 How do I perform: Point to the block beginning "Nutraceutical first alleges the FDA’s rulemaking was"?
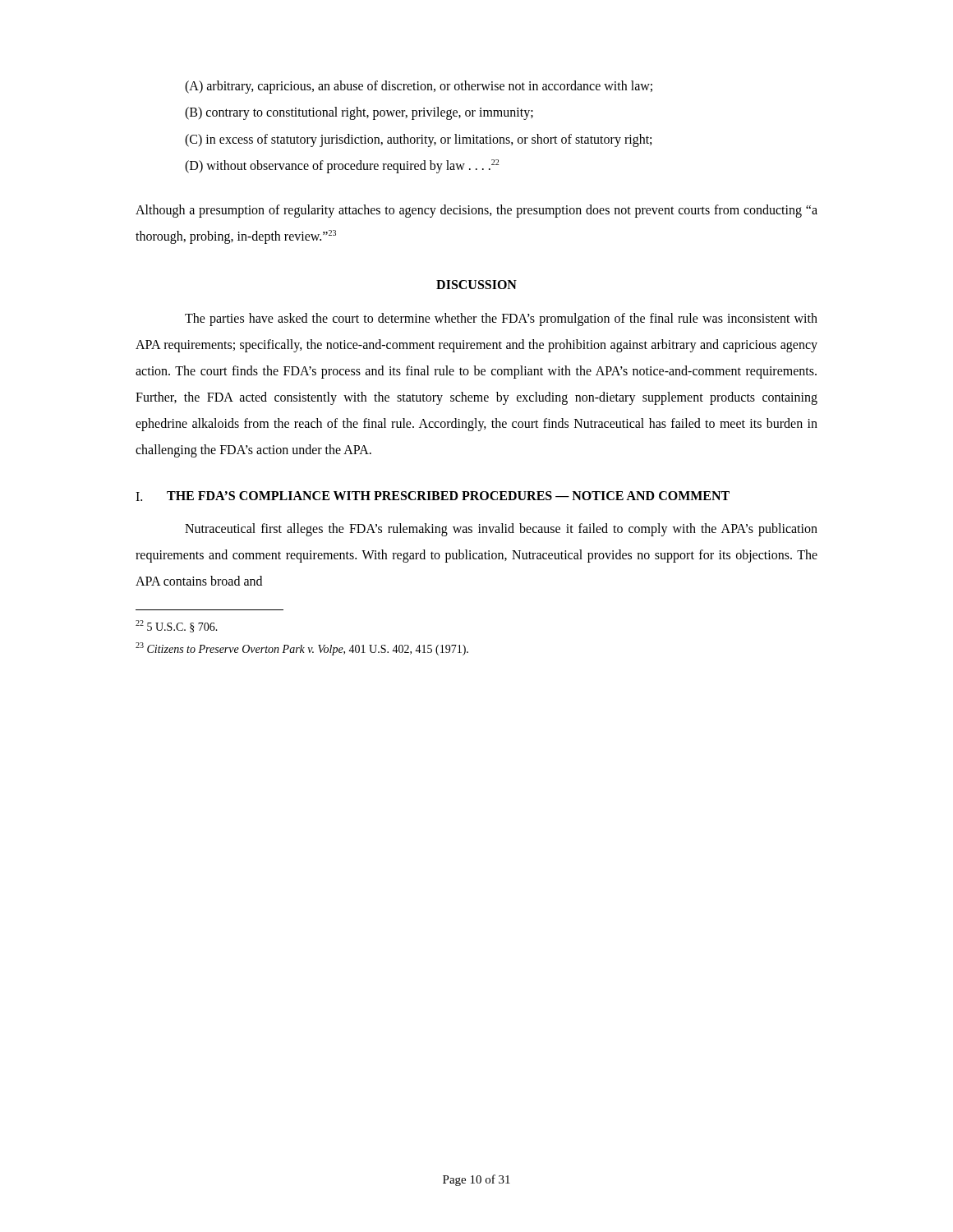[x=476, y=555]
